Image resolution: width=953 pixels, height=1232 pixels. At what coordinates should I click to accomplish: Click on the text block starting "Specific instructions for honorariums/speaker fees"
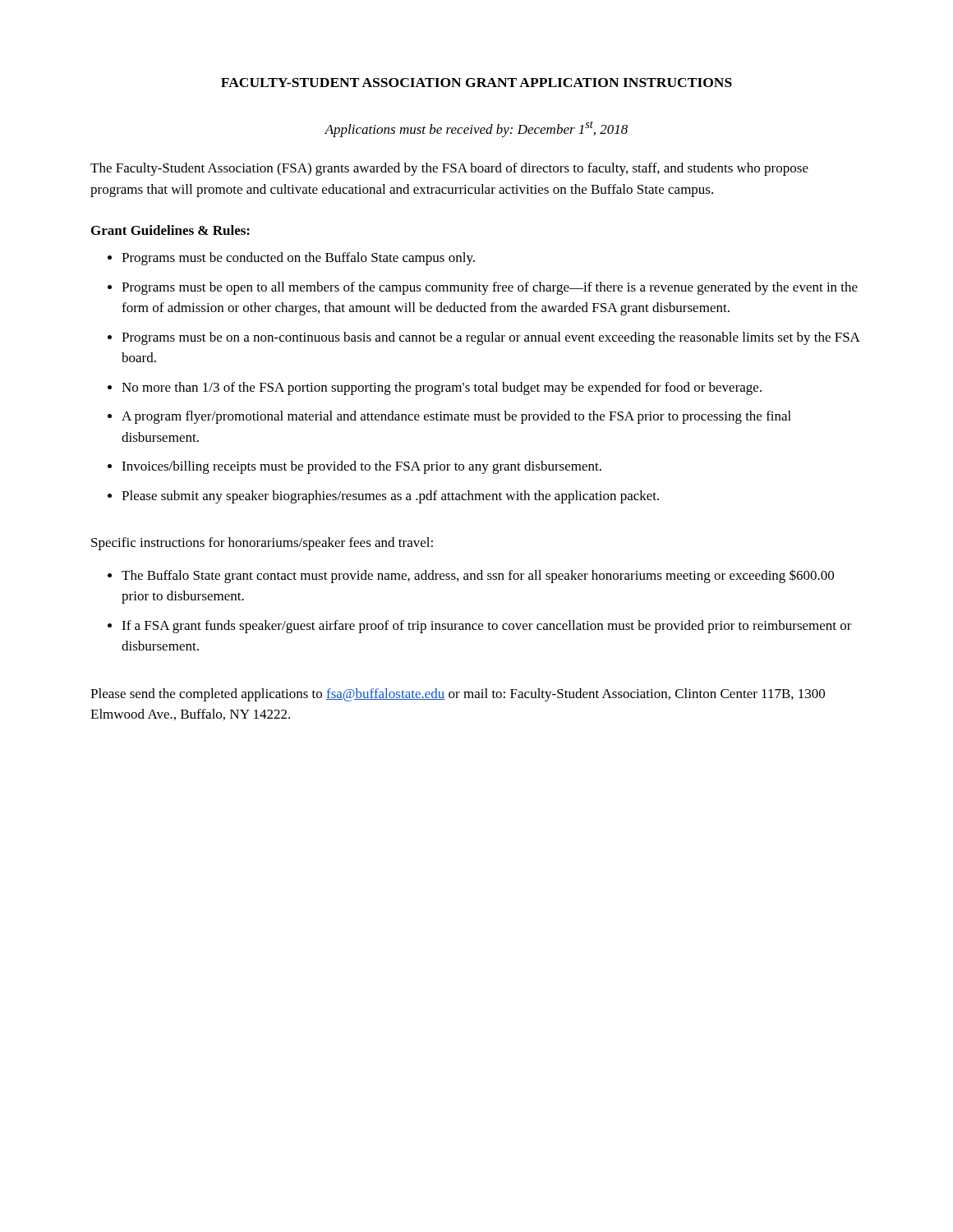[x=262, y=543]
